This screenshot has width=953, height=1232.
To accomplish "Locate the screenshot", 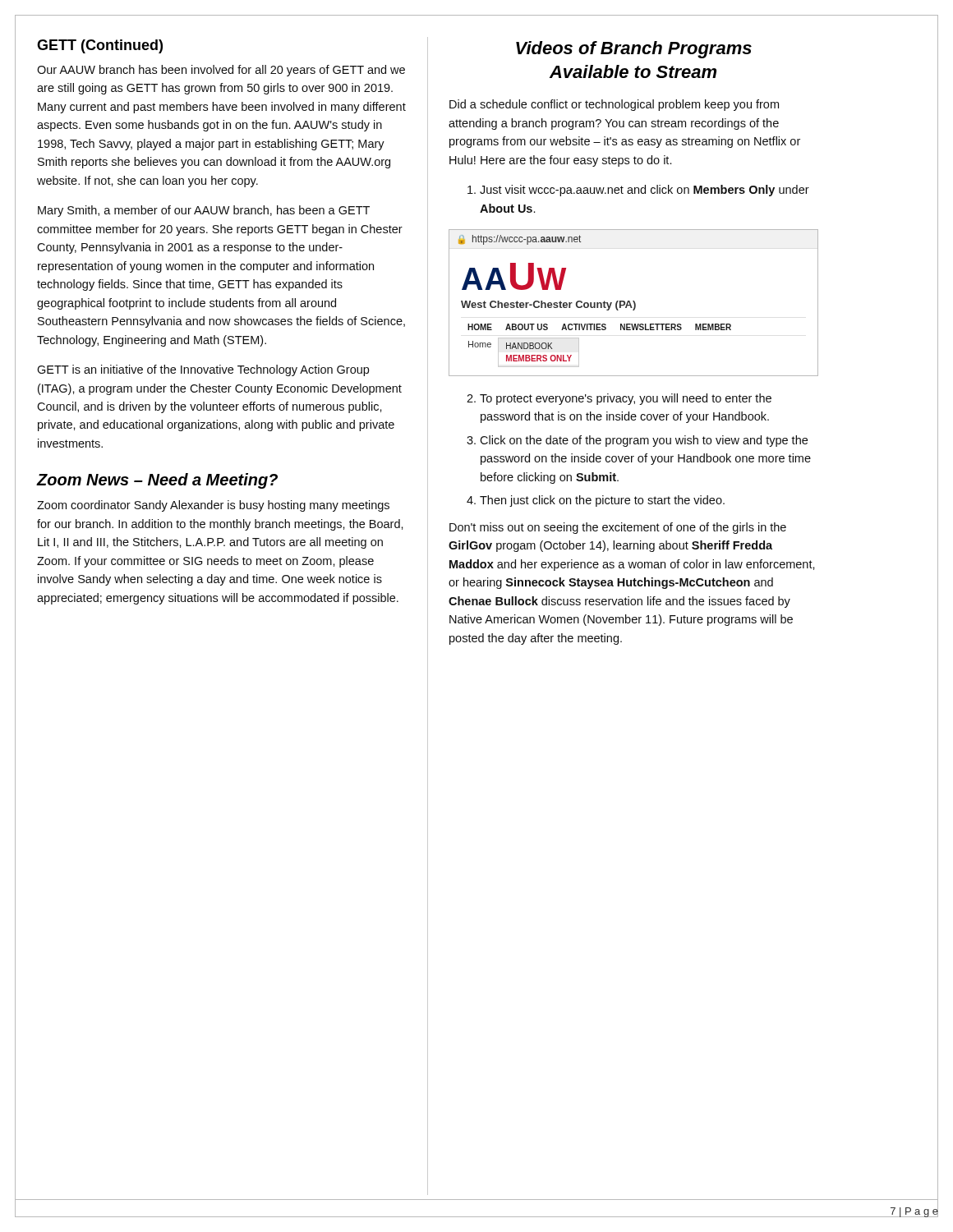I will click(x=633, y=303).
